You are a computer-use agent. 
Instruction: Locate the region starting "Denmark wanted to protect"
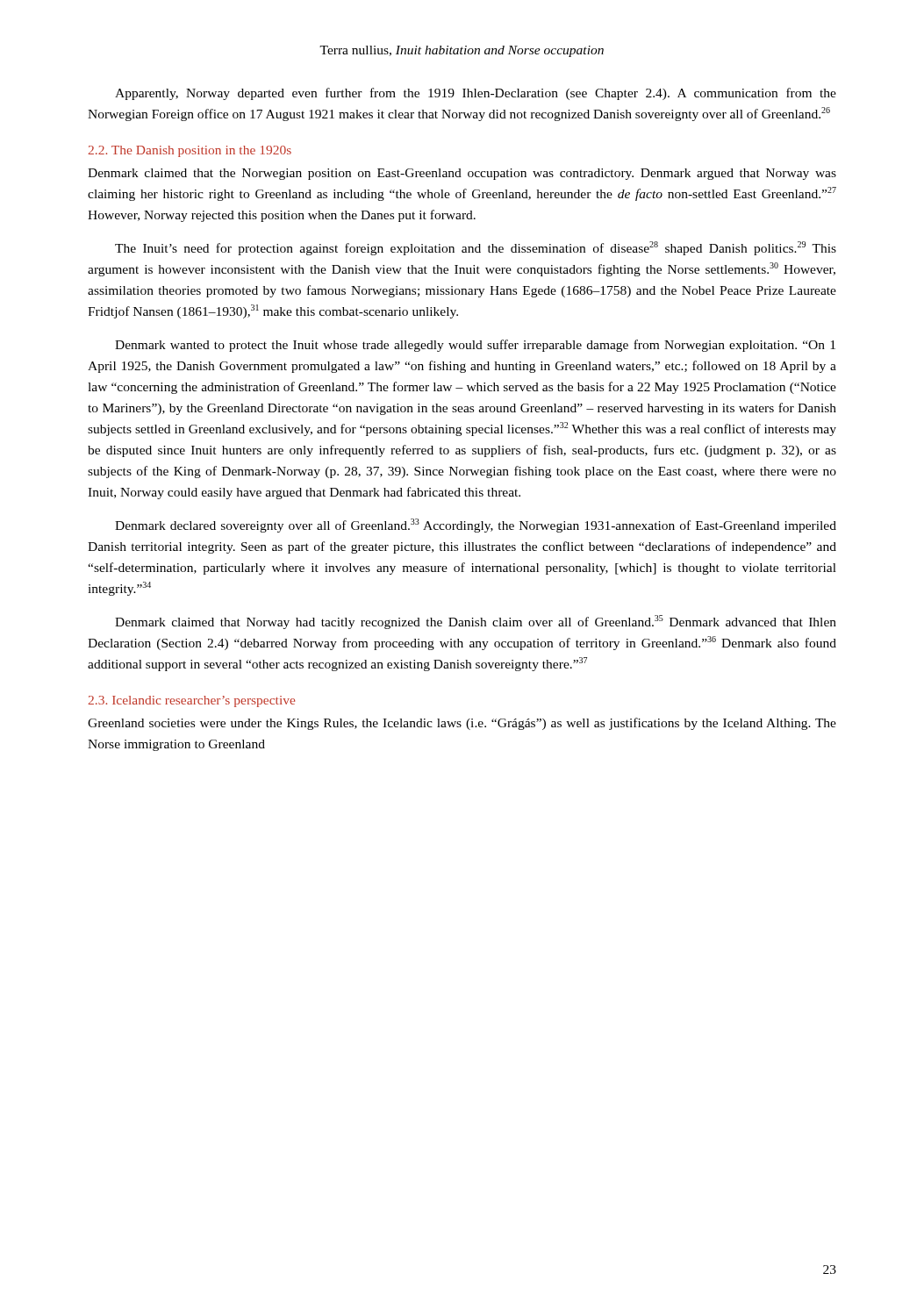click(x=462, y=419)
